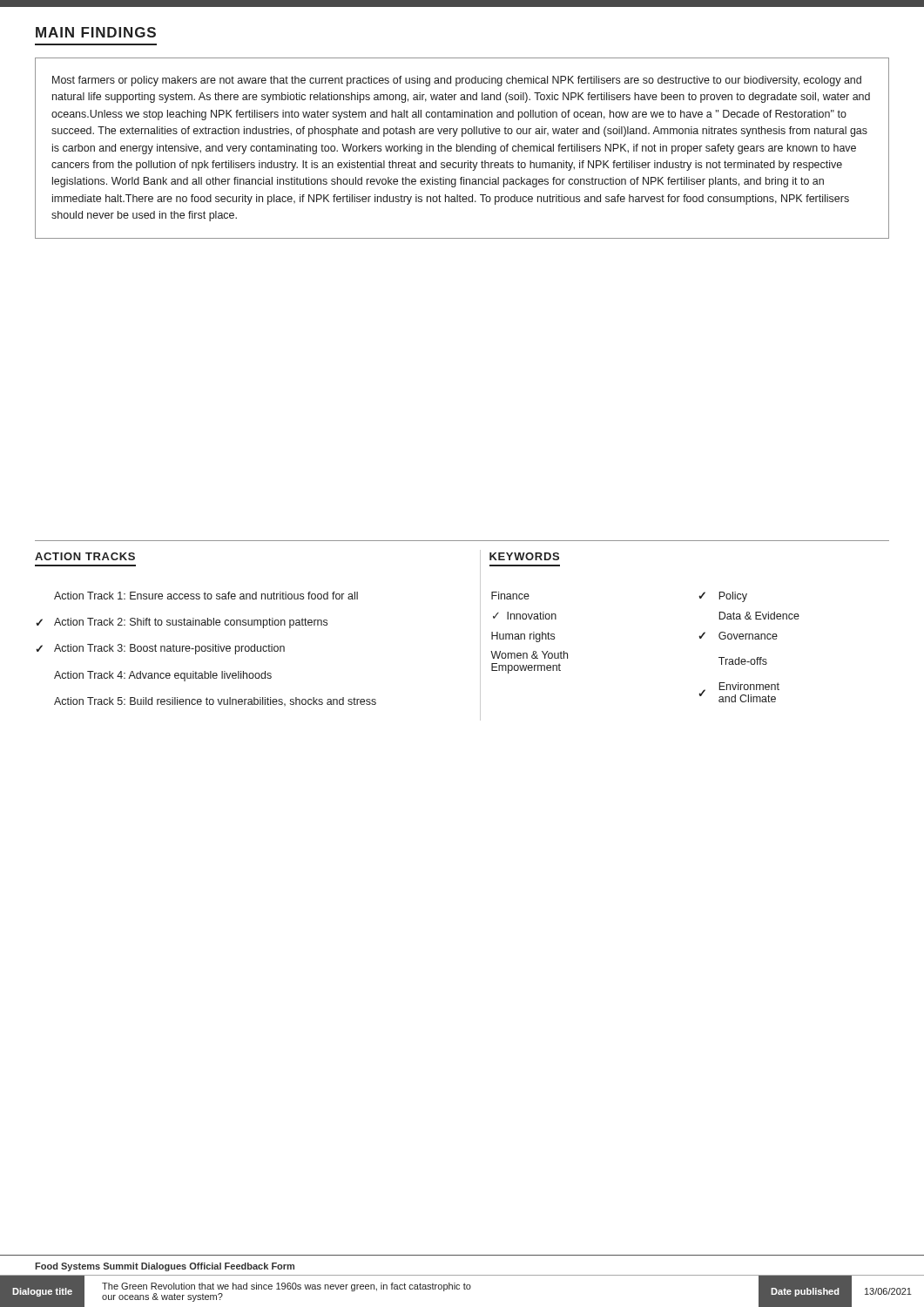Click the passage that begins "Action Track 1: Ensure"
The image size is (924, 1307).
[x=248, y=597]
